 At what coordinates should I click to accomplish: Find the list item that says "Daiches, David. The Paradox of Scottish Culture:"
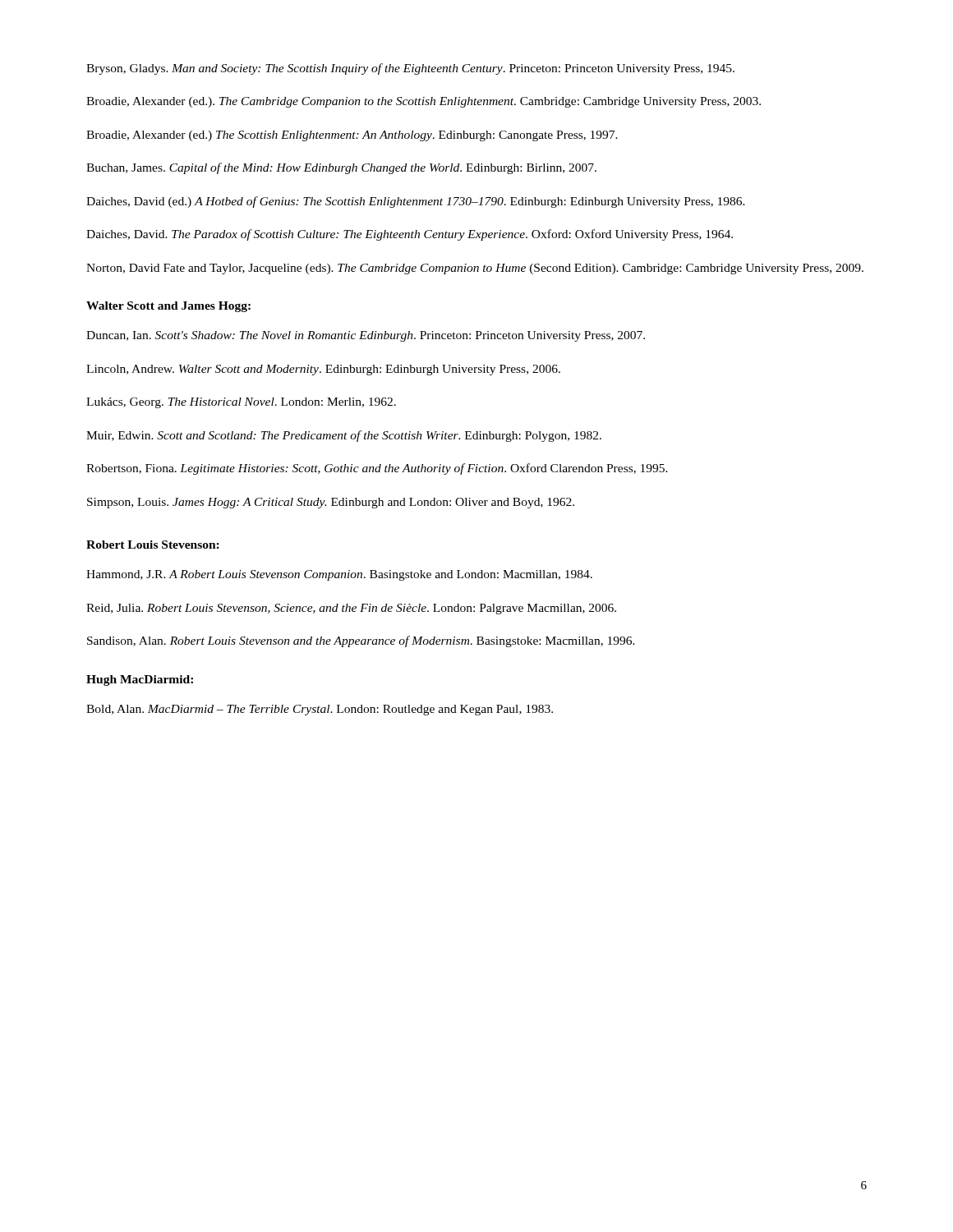(x=410, y=234)
